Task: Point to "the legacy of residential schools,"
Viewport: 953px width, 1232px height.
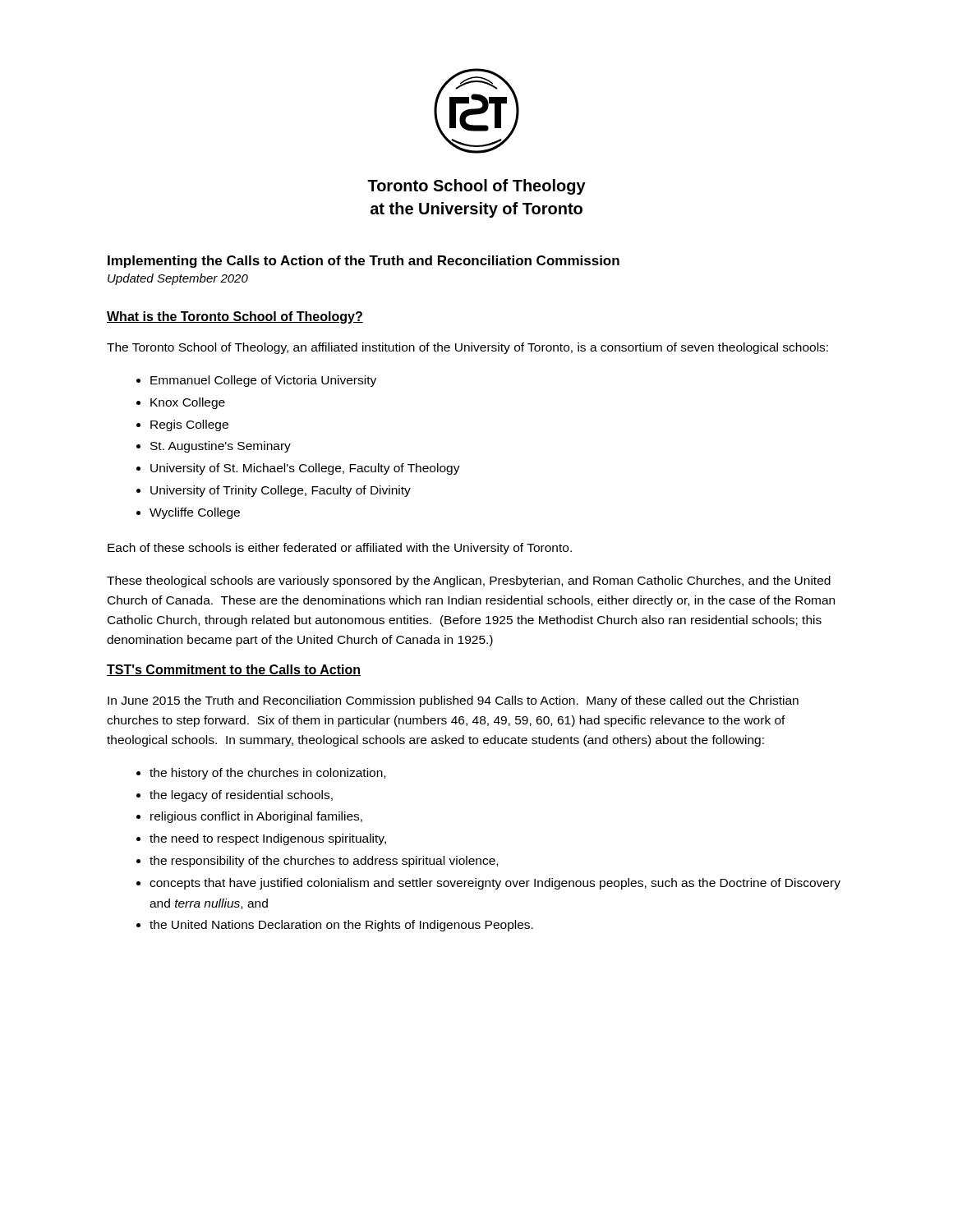Action: tap(242, 794)
